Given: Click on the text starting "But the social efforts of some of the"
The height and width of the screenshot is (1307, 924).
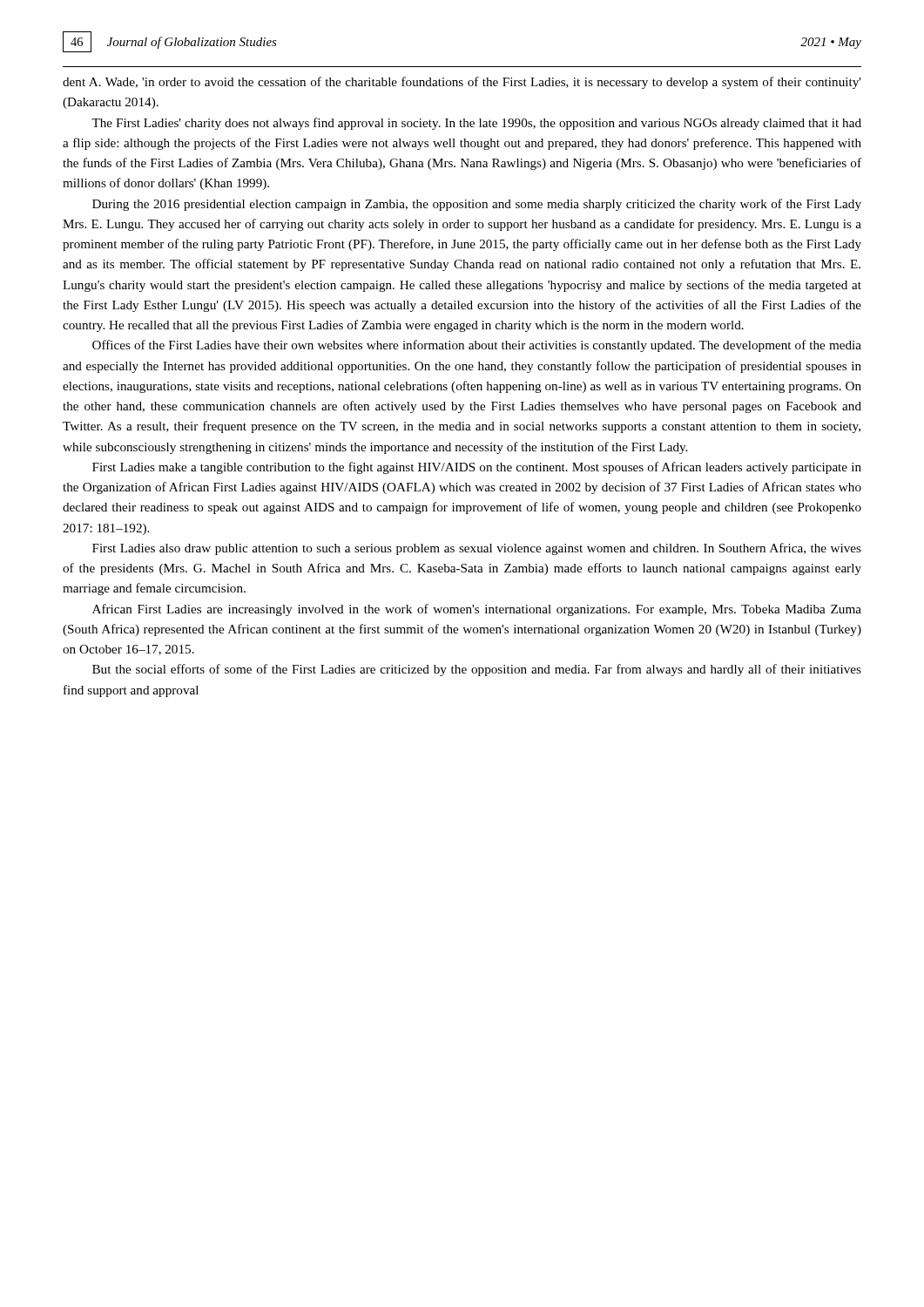Looking at the screenshot, I should click(x=462, y=679).
